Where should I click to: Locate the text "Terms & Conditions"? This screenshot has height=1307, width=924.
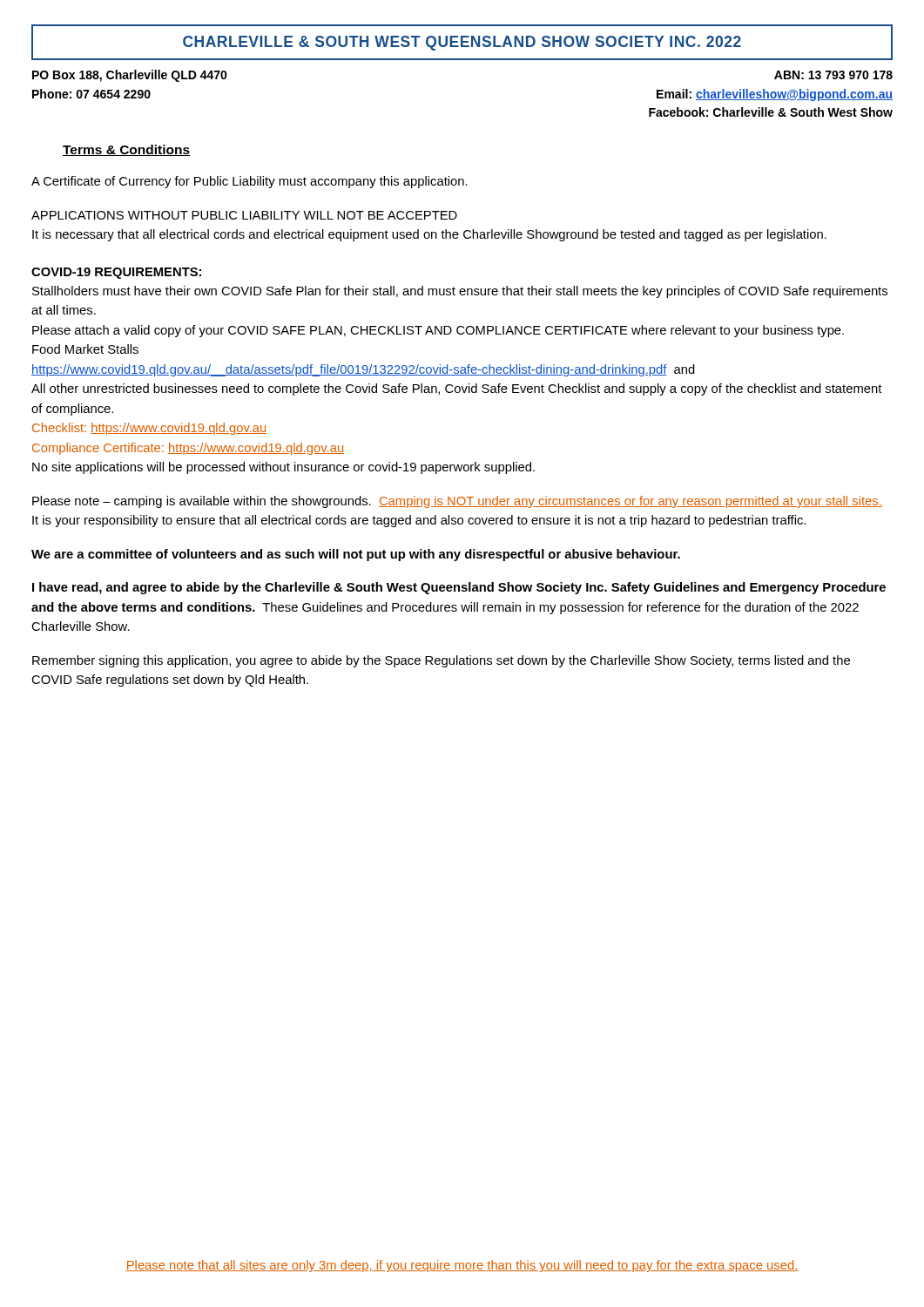[x=126, y=149]
